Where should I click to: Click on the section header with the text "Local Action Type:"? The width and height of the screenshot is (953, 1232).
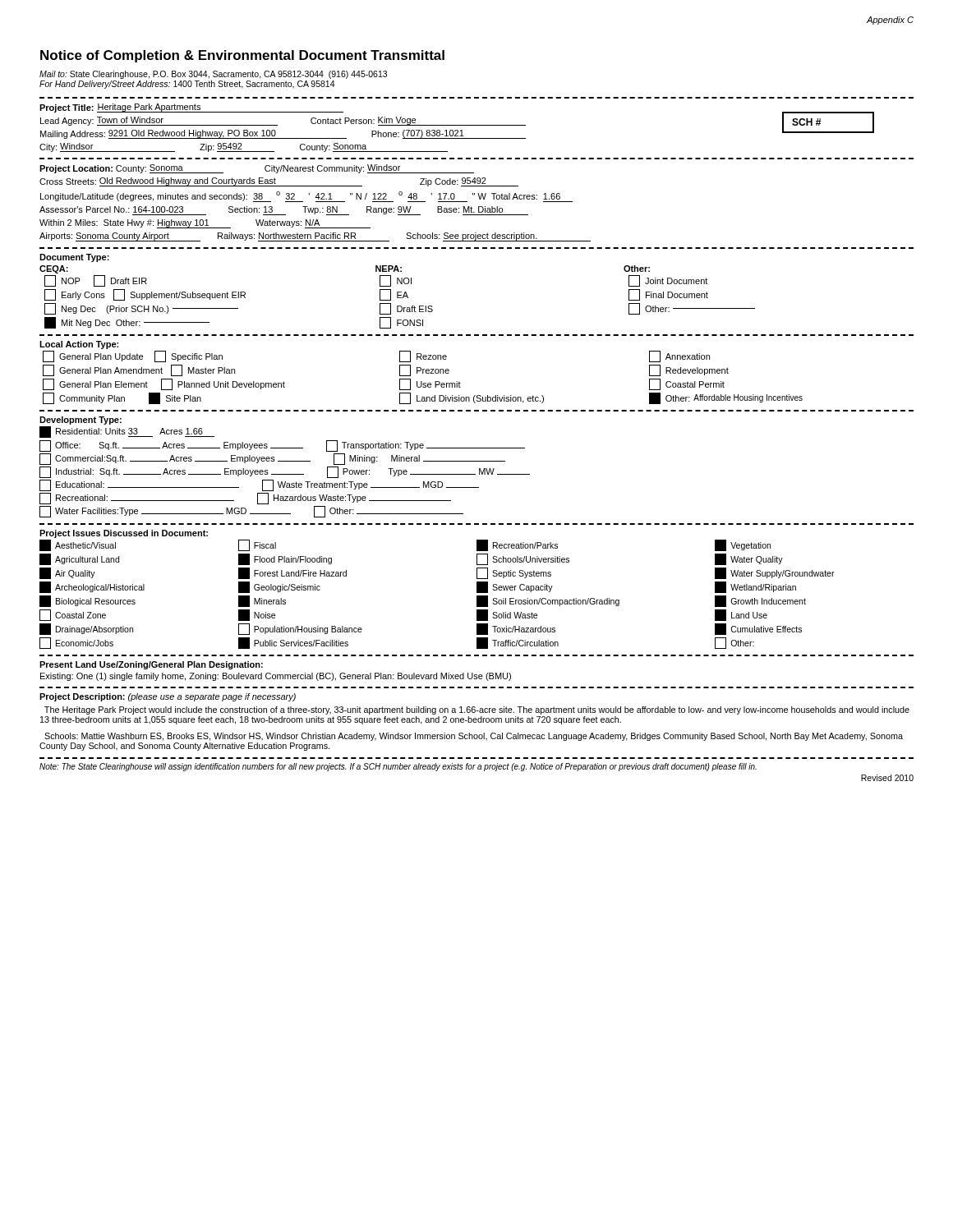pos(79,344)
